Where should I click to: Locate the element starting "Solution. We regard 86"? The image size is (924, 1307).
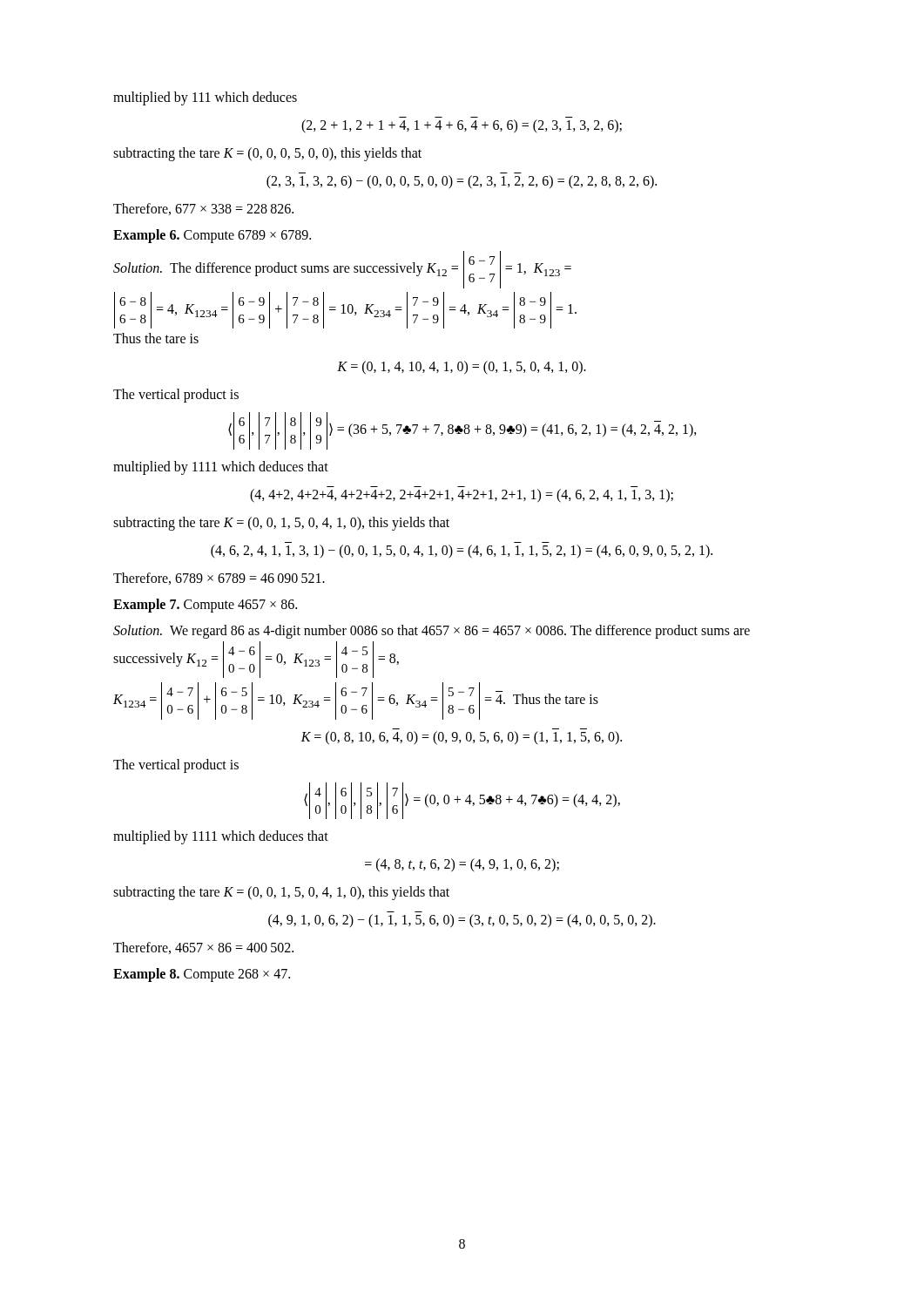point(462,649)
